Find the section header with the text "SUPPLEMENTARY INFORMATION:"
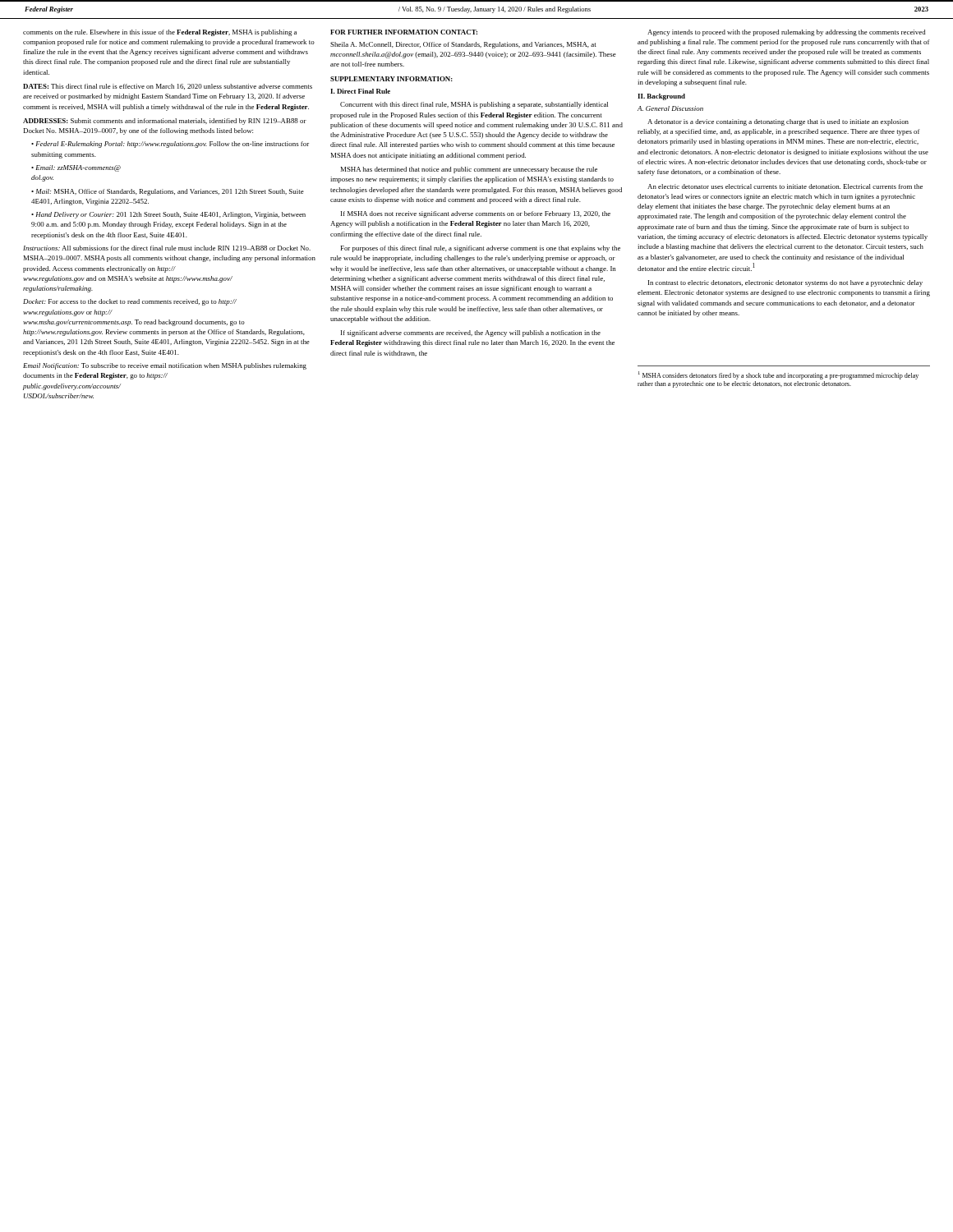 click(391, 79)
